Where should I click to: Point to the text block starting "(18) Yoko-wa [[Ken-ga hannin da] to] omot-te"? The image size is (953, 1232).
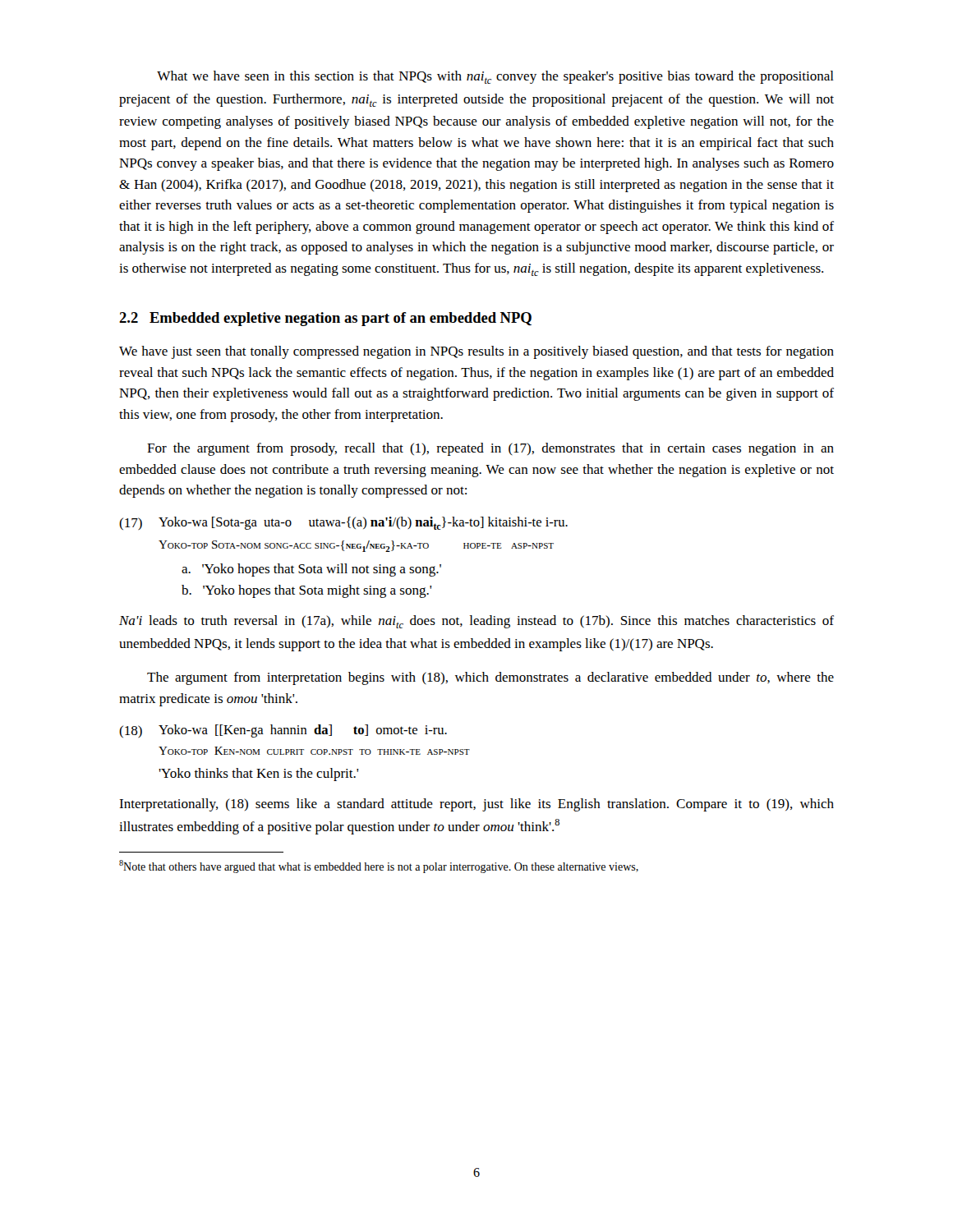coord(476,752)
